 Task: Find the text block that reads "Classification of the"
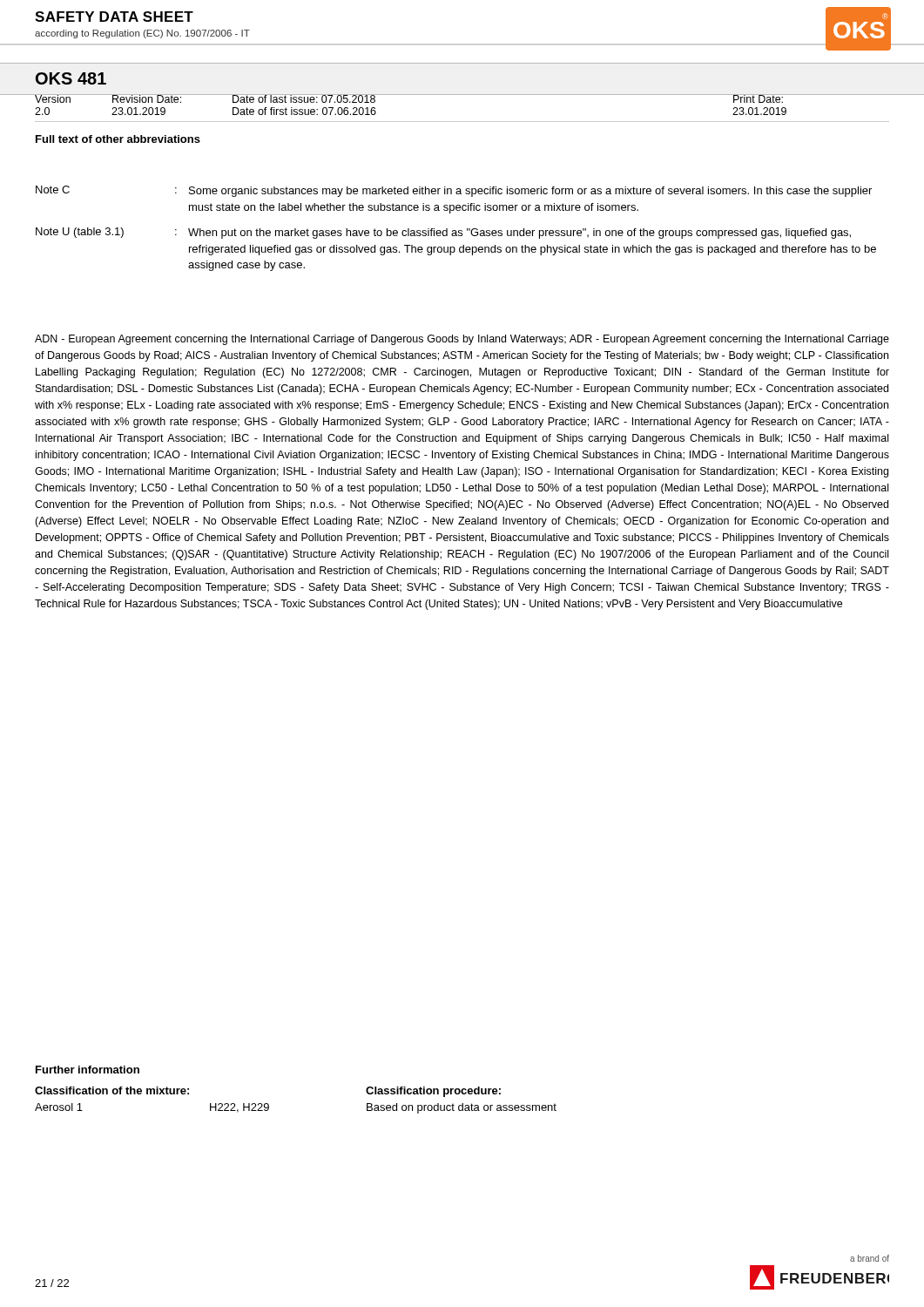coord(462,1099)
